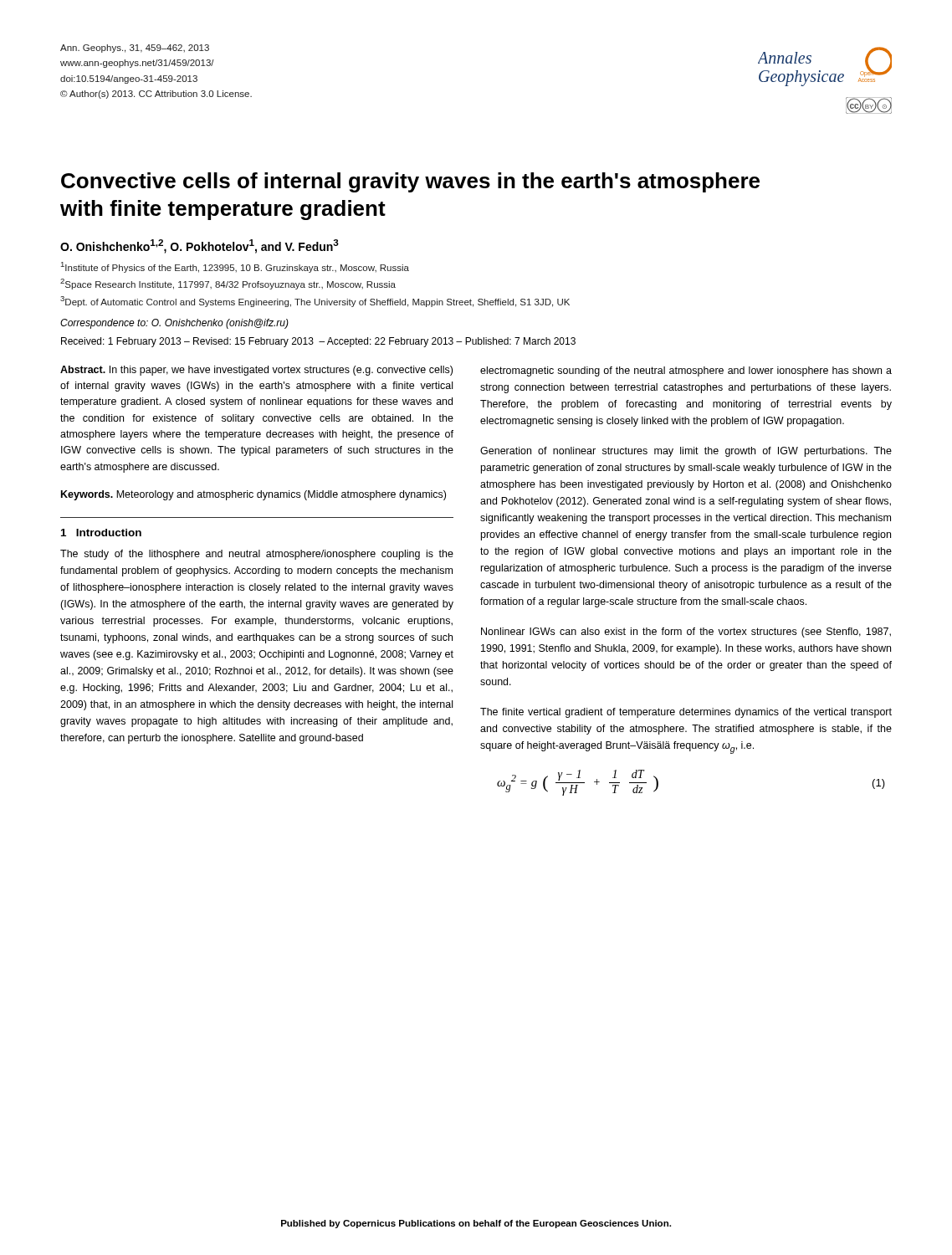Click on the region starting "O. Onishchenko1,2, O. Pokhotelov1, and V. Fedun3"
Image resolution: width=952 pixels, height=1255 pixels.
(x=199, y=245)
